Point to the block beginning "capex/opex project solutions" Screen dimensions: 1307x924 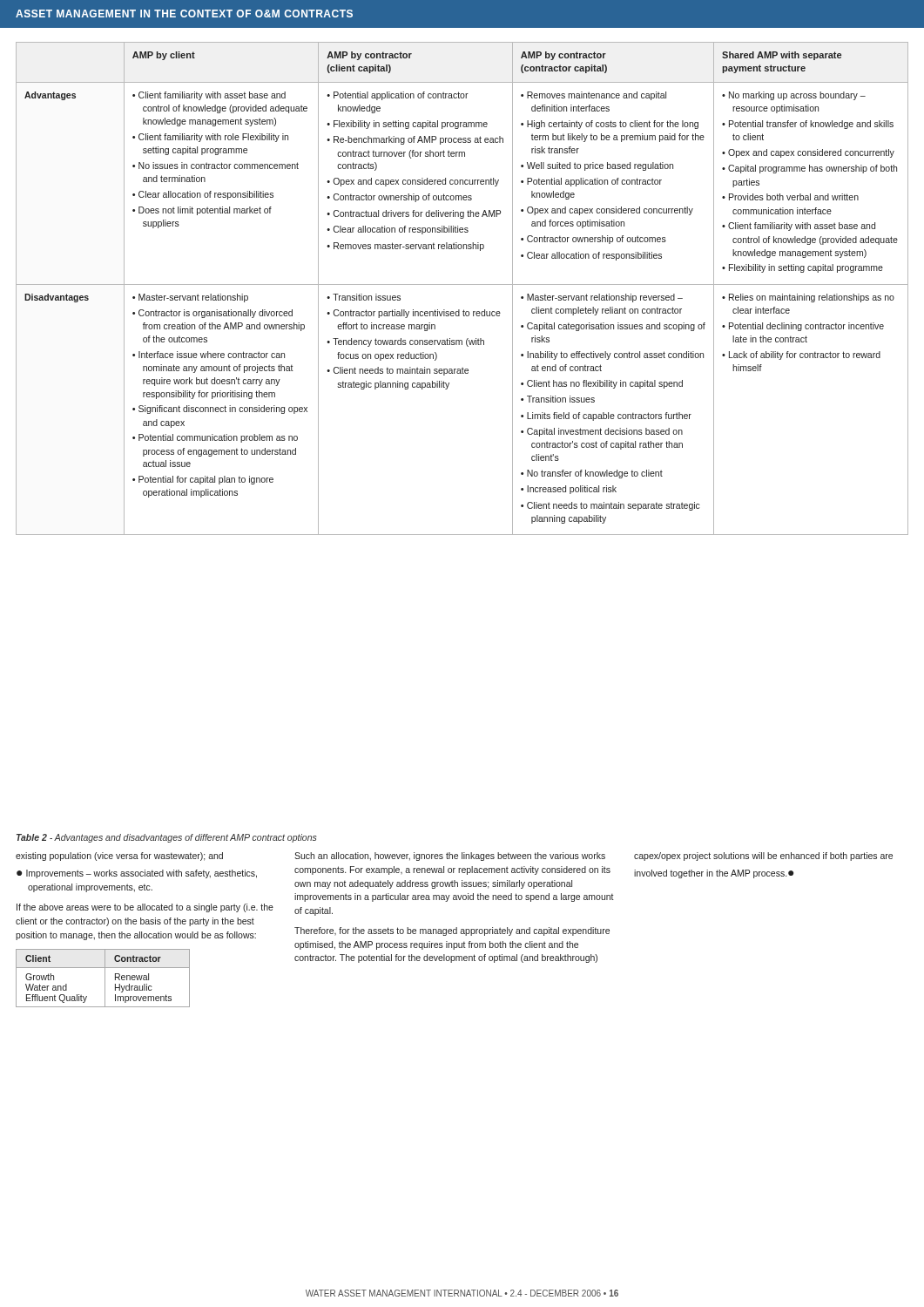[x=764, y=865]
